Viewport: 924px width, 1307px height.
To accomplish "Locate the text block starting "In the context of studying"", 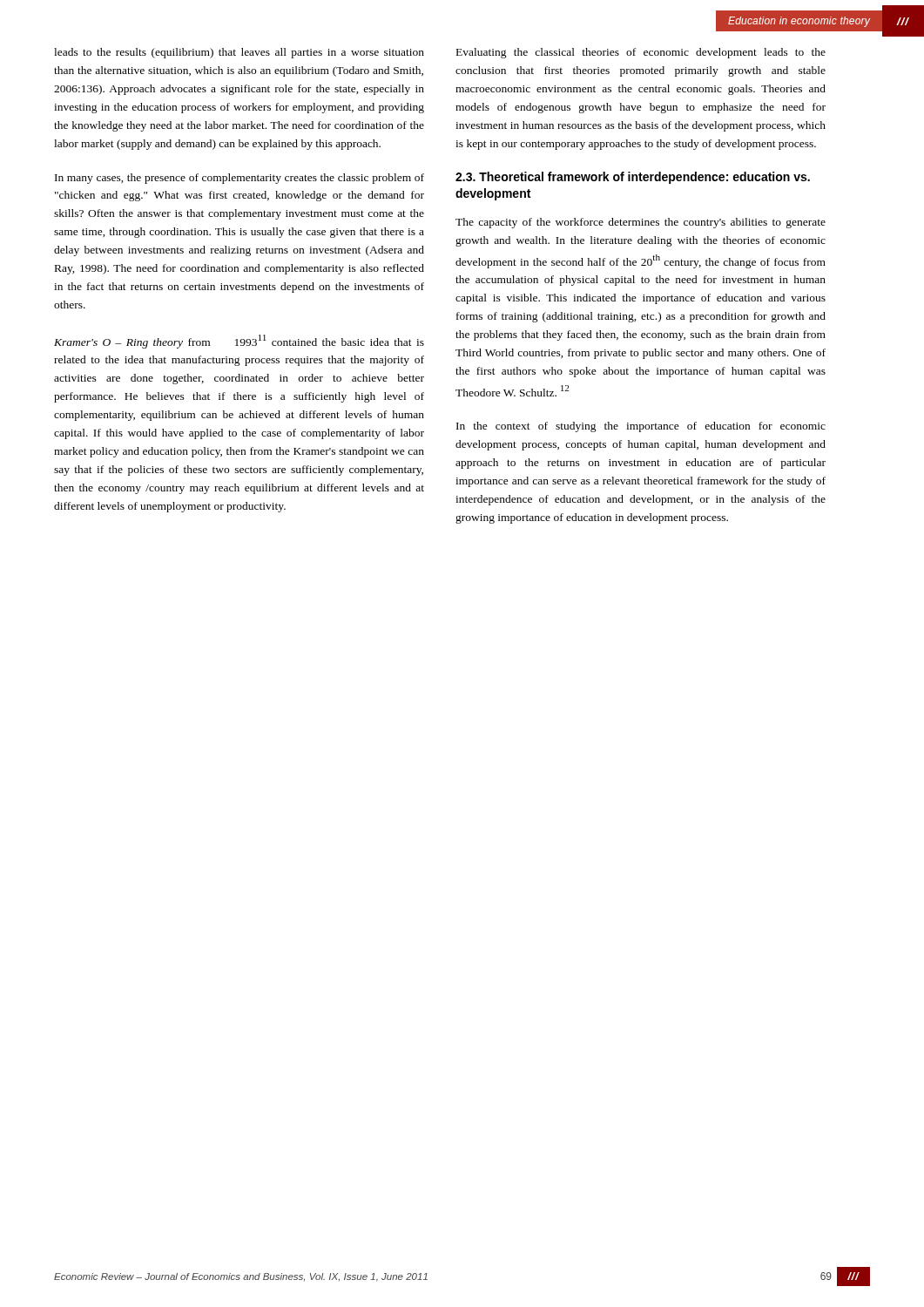I will 641,471.
